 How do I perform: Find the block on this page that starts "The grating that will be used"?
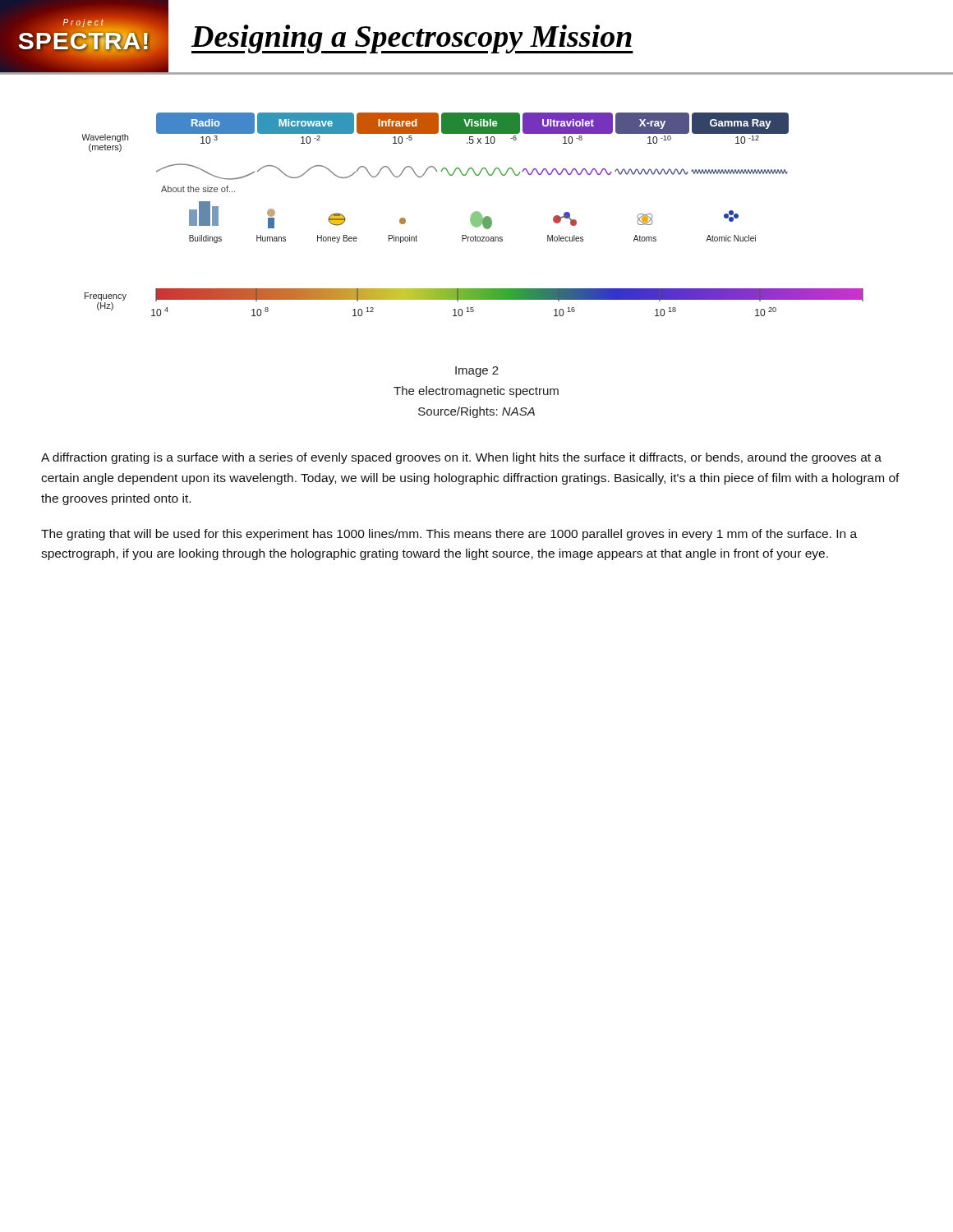449,543
